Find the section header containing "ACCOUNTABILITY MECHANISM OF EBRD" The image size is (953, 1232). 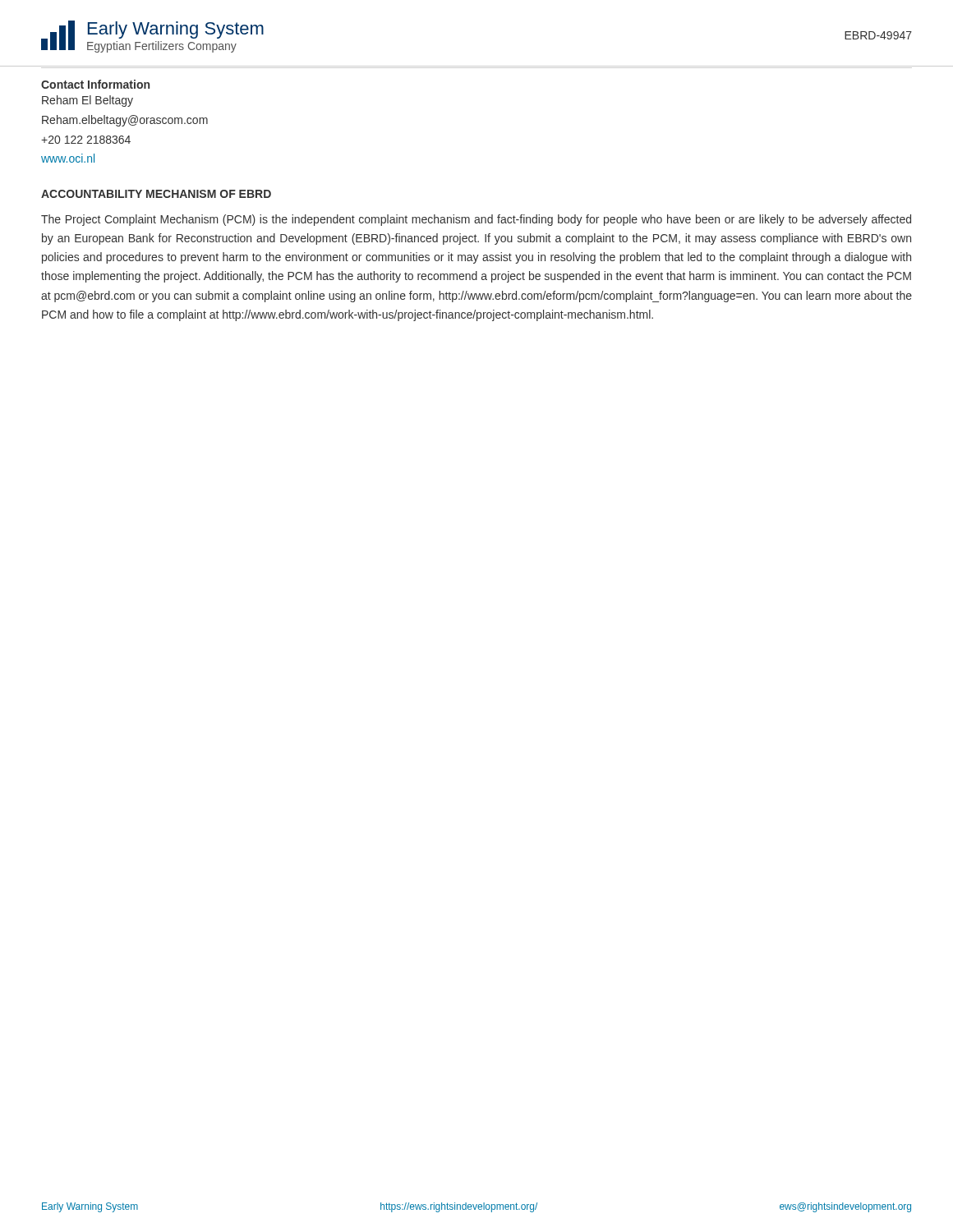(x=156, y=194)
